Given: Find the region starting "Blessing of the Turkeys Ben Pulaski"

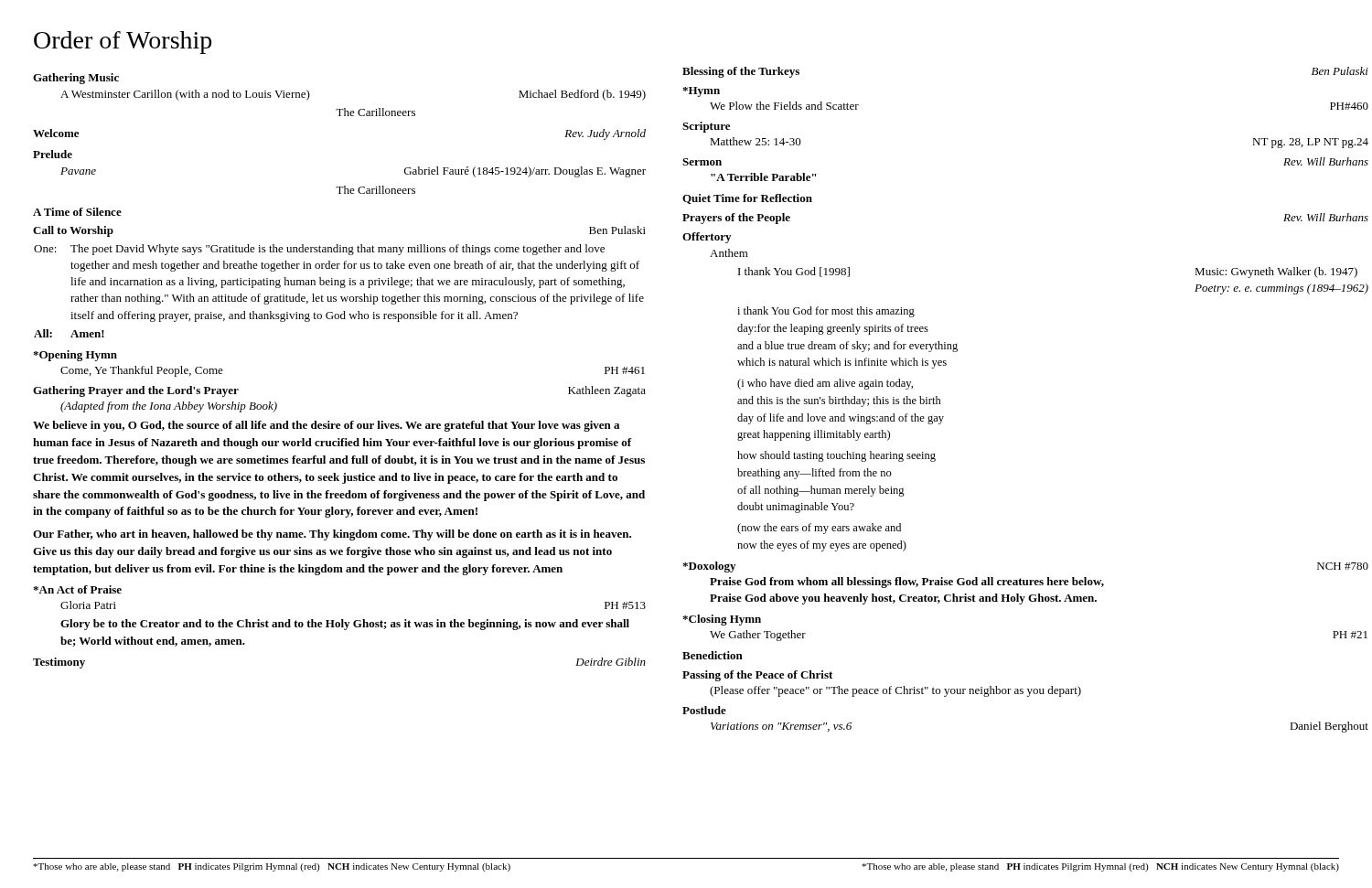Looking at the screenshot, I should (745, 72).
